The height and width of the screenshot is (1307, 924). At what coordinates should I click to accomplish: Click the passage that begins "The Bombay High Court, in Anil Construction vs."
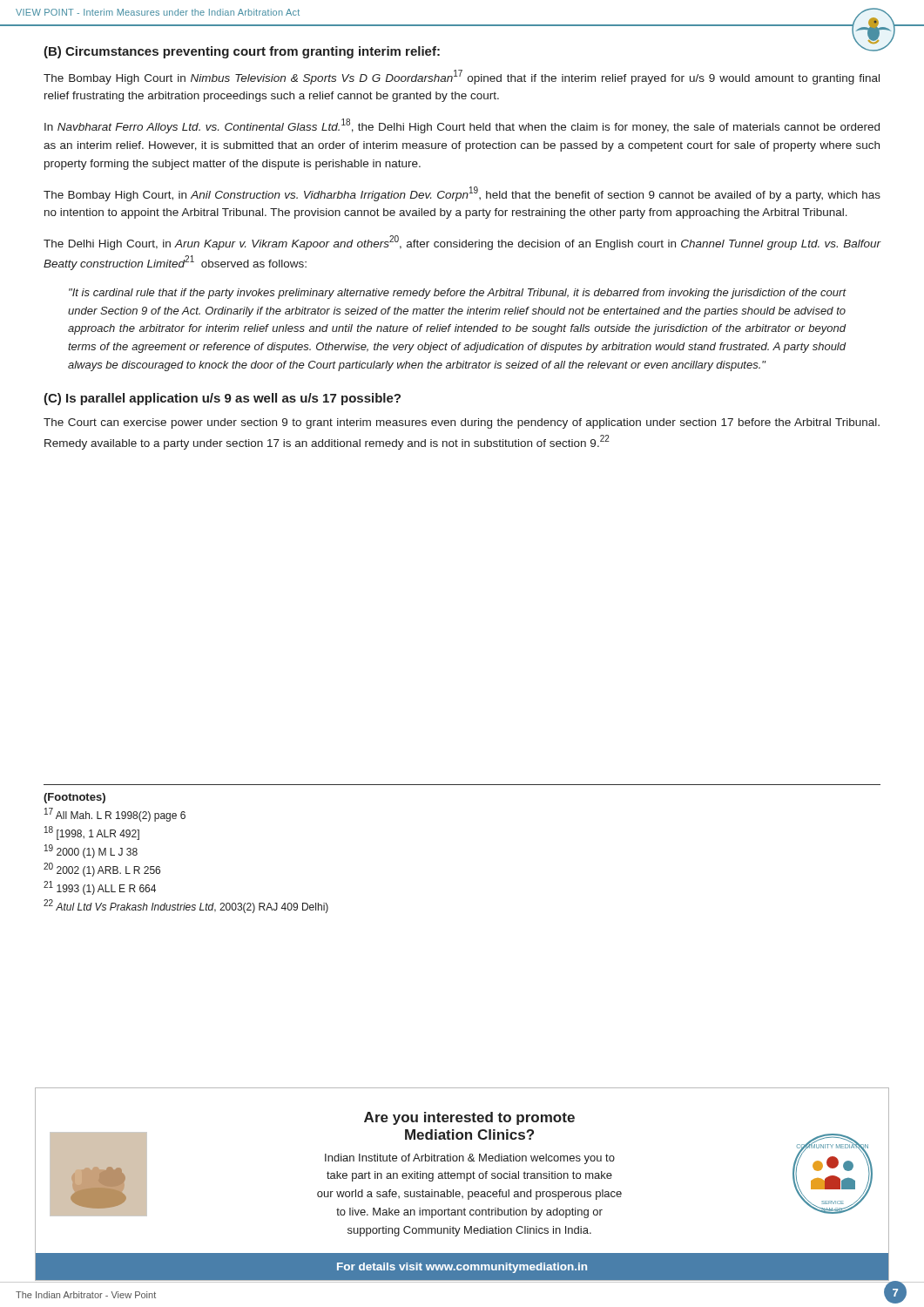pos(462,202)
